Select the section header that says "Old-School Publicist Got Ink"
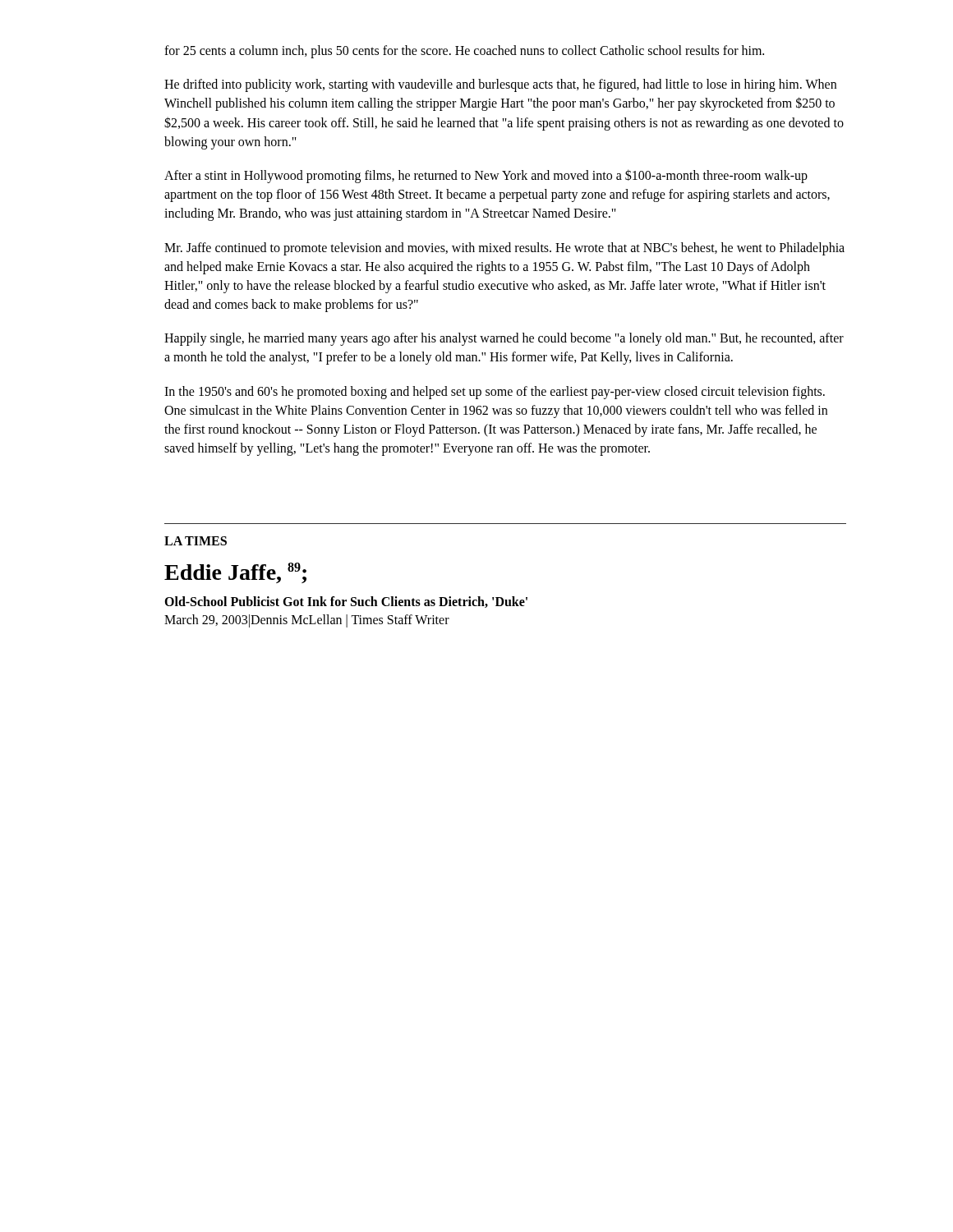This screenshot has width=953, height=1232. click(346, 602)
